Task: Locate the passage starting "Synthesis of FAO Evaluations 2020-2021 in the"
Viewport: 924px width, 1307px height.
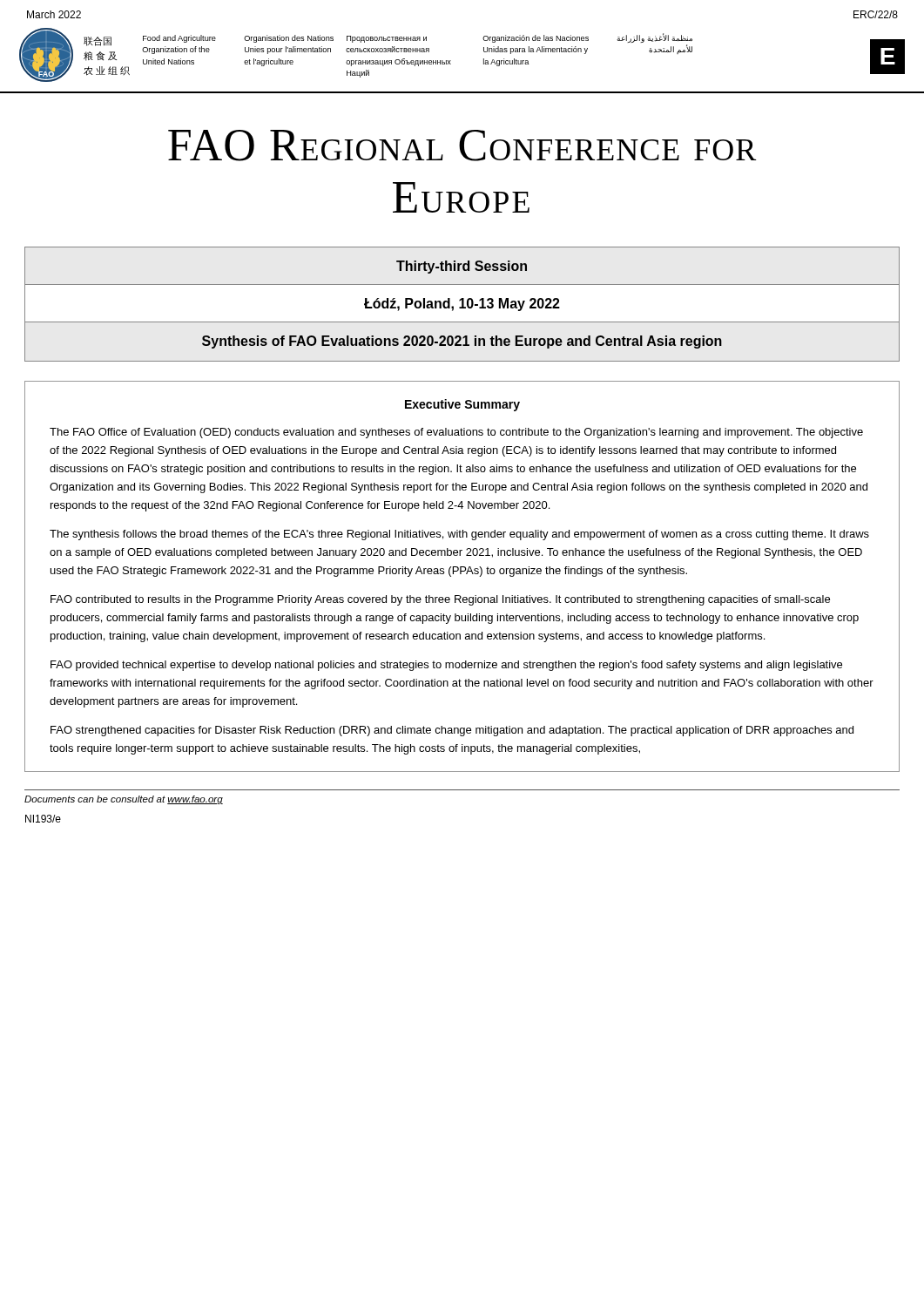Action: (x=462, y=341)
